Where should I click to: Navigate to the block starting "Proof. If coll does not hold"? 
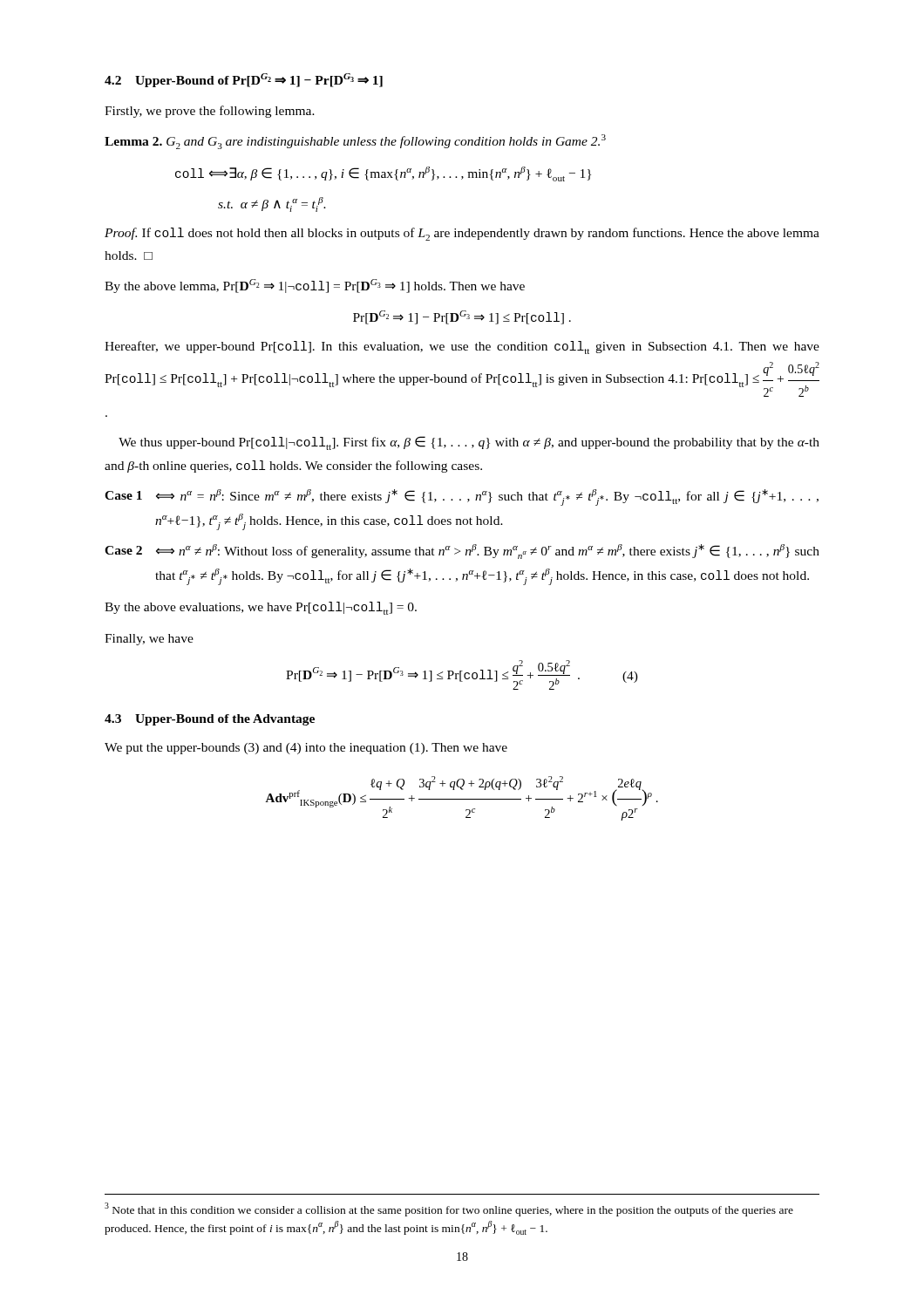click(x=462, y=244)
